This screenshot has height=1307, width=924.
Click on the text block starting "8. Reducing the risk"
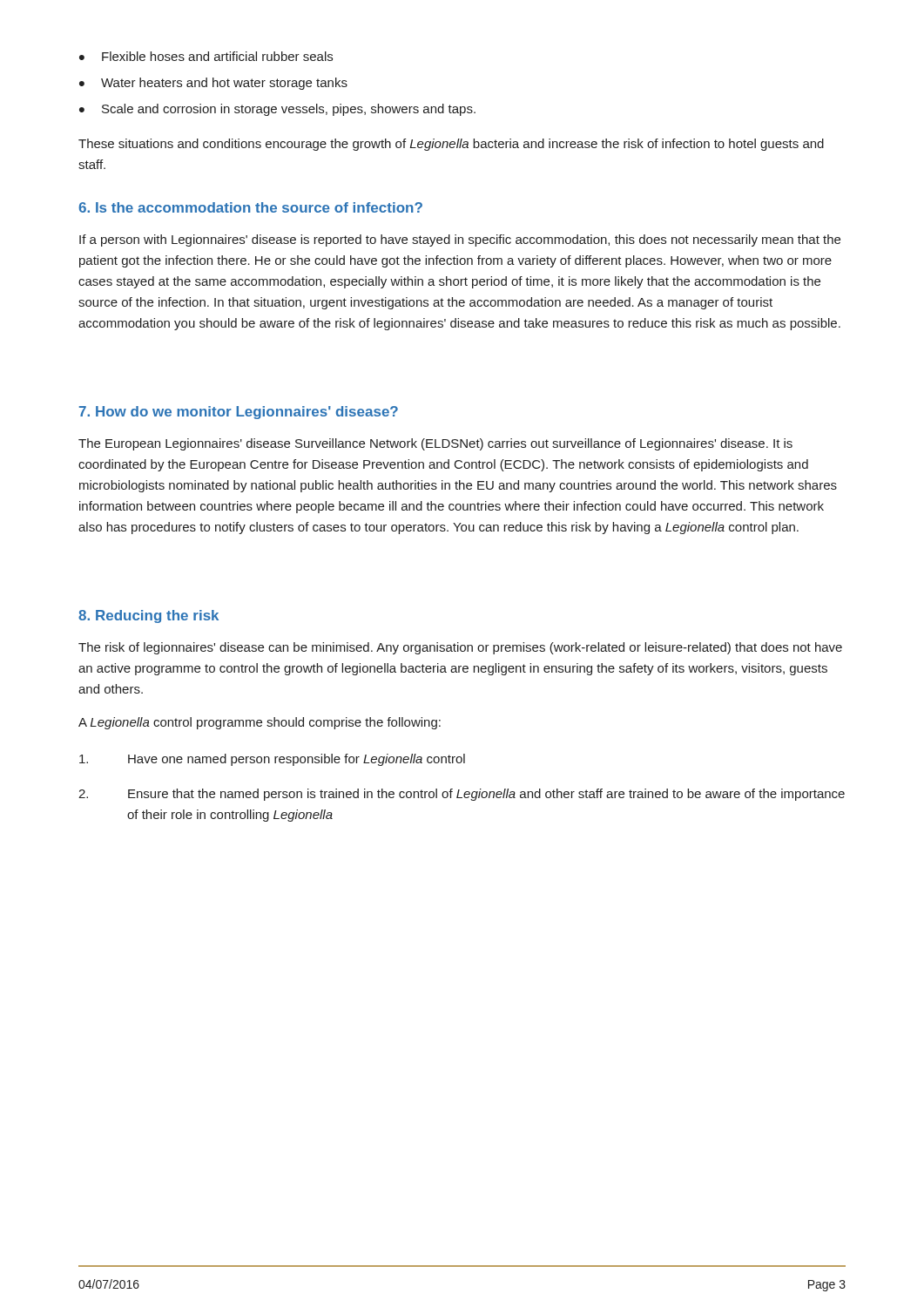click(149, 615)
